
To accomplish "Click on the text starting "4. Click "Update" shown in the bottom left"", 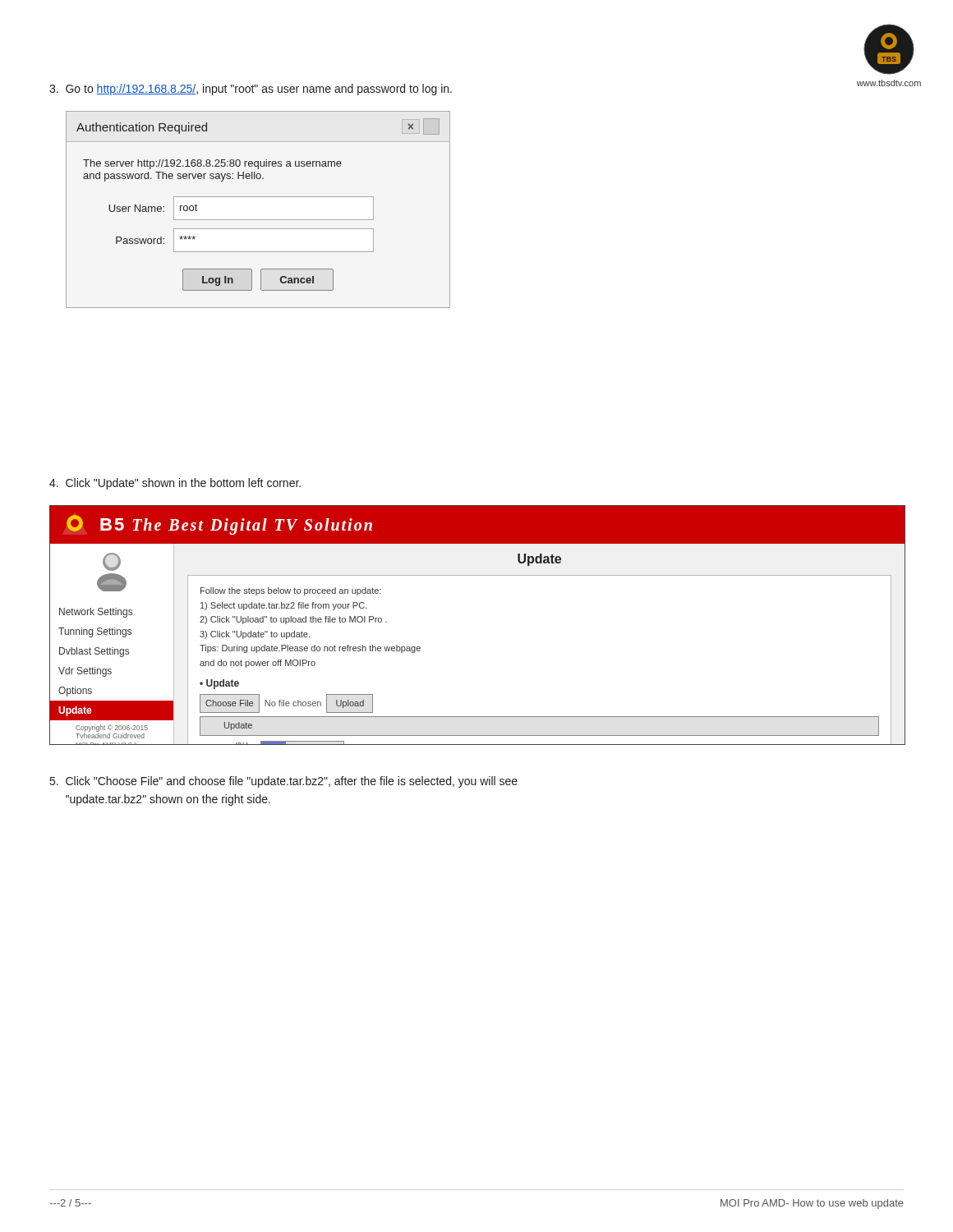I will [175, 483].
